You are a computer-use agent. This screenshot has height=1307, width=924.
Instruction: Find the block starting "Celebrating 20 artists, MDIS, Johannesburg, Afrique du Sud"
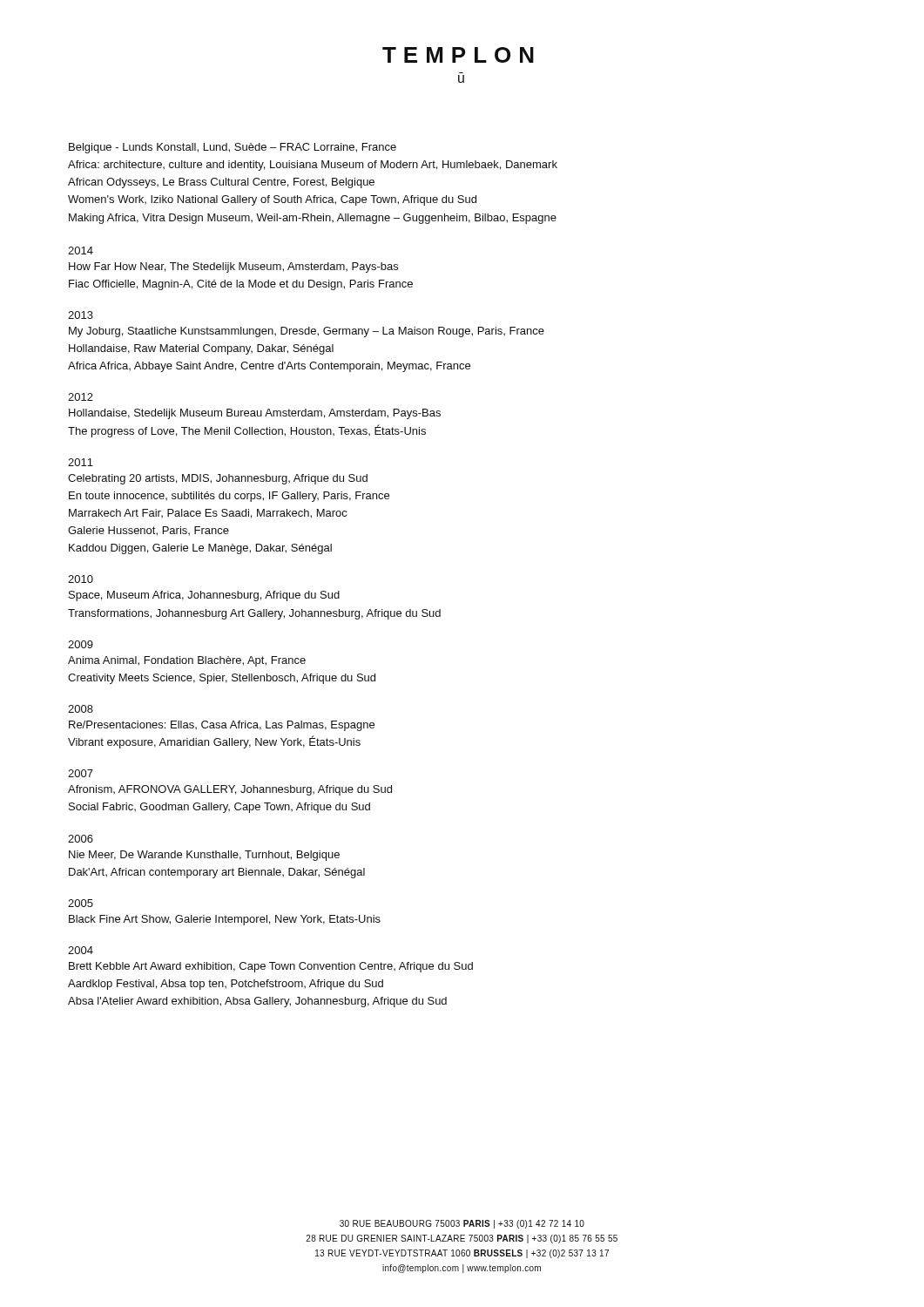tap(218, 479)
